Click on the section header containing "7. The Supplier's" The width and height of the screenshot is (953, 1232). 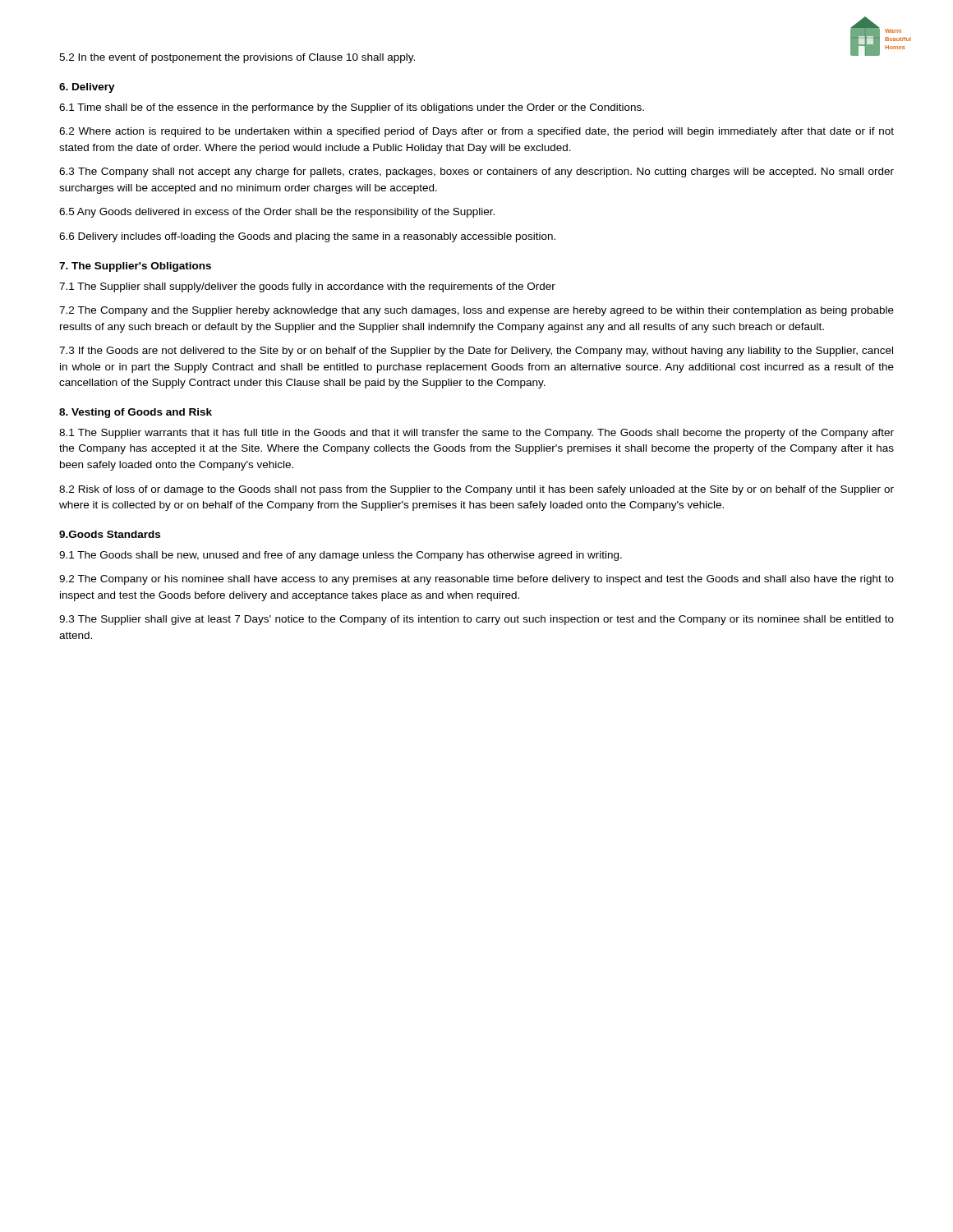click(135, 265)
